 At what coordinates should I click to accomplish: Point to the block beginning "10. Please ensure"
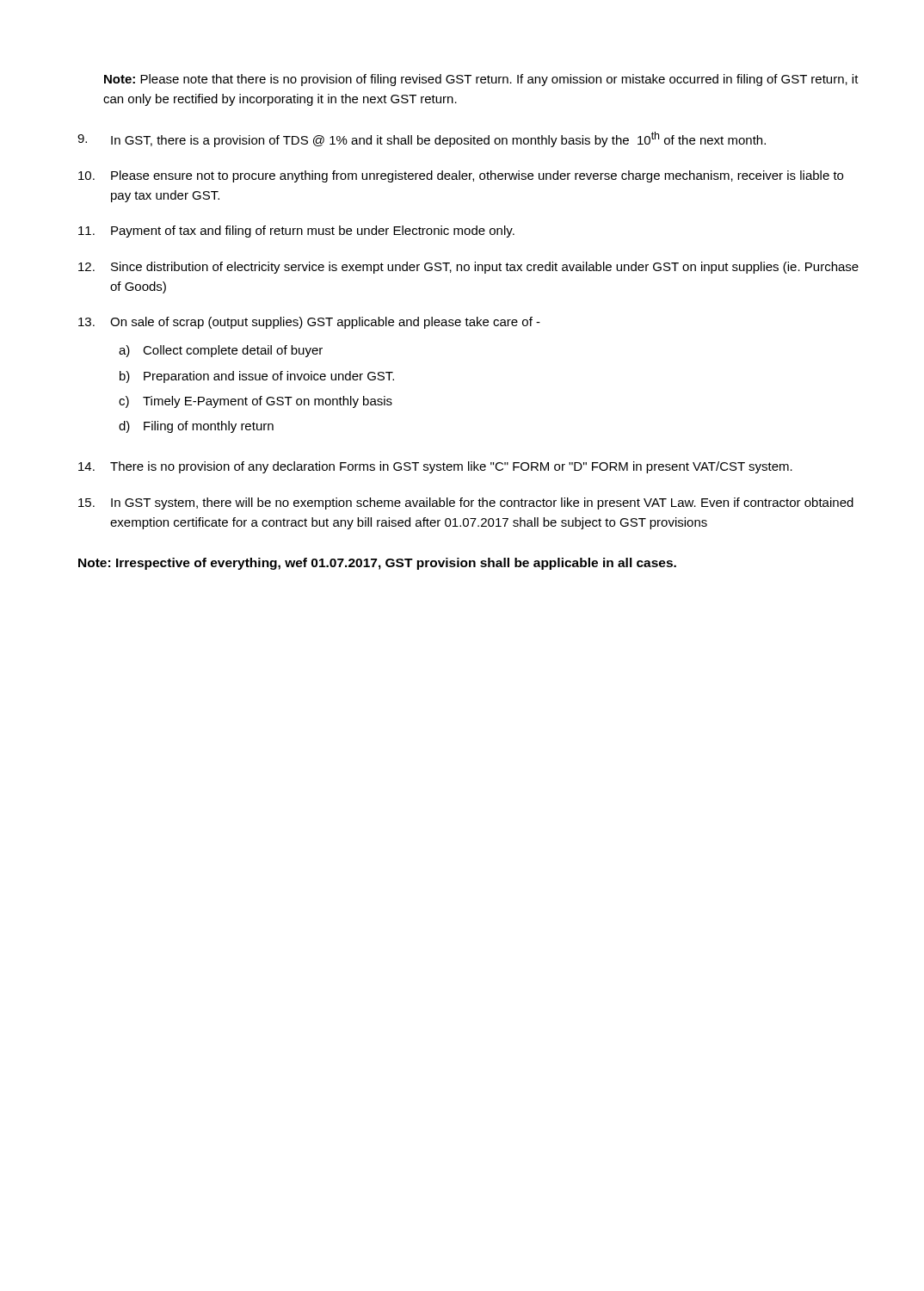(x=471, y=185)
